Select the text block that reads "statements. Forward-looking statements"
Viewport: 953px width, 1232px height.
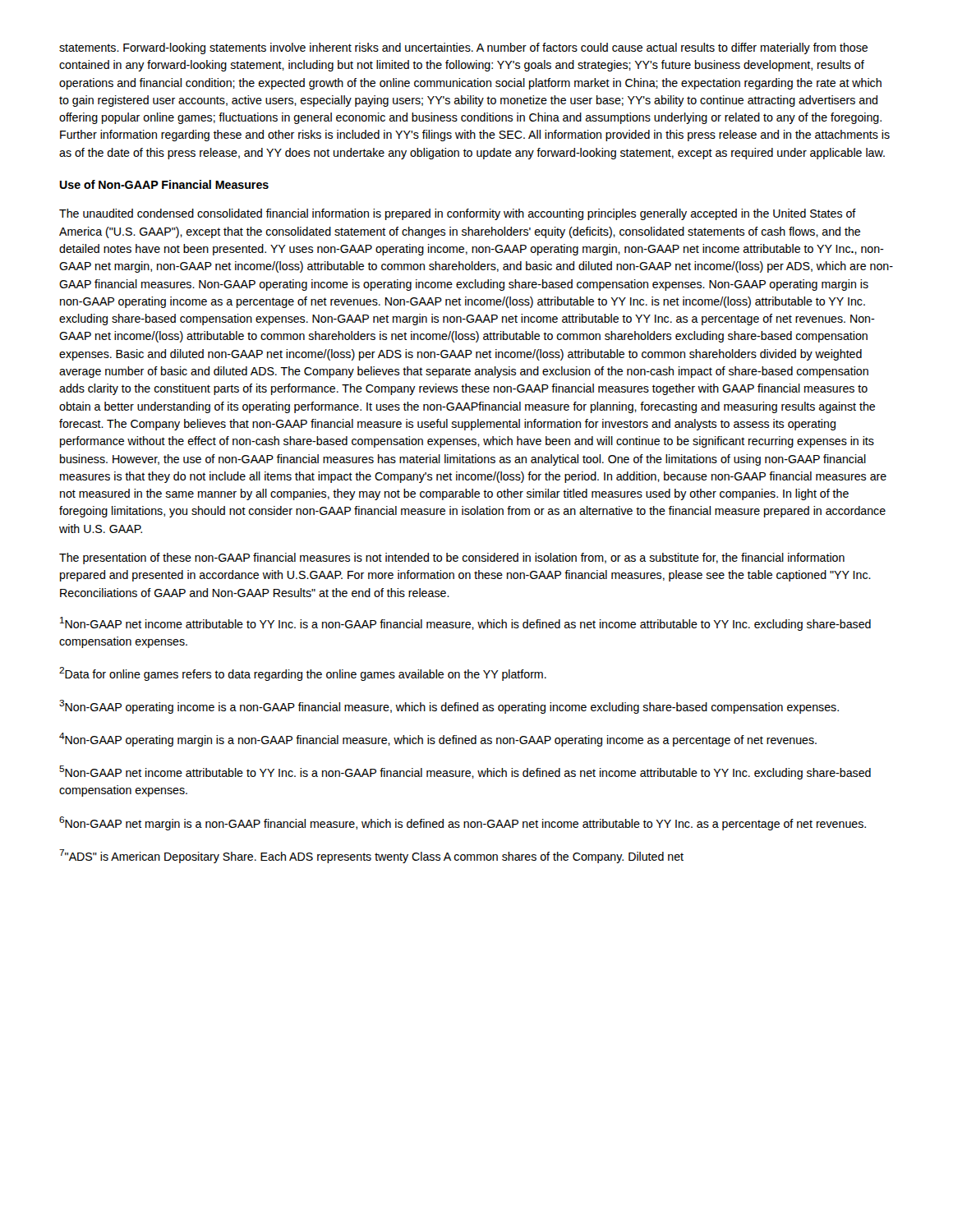476,101
